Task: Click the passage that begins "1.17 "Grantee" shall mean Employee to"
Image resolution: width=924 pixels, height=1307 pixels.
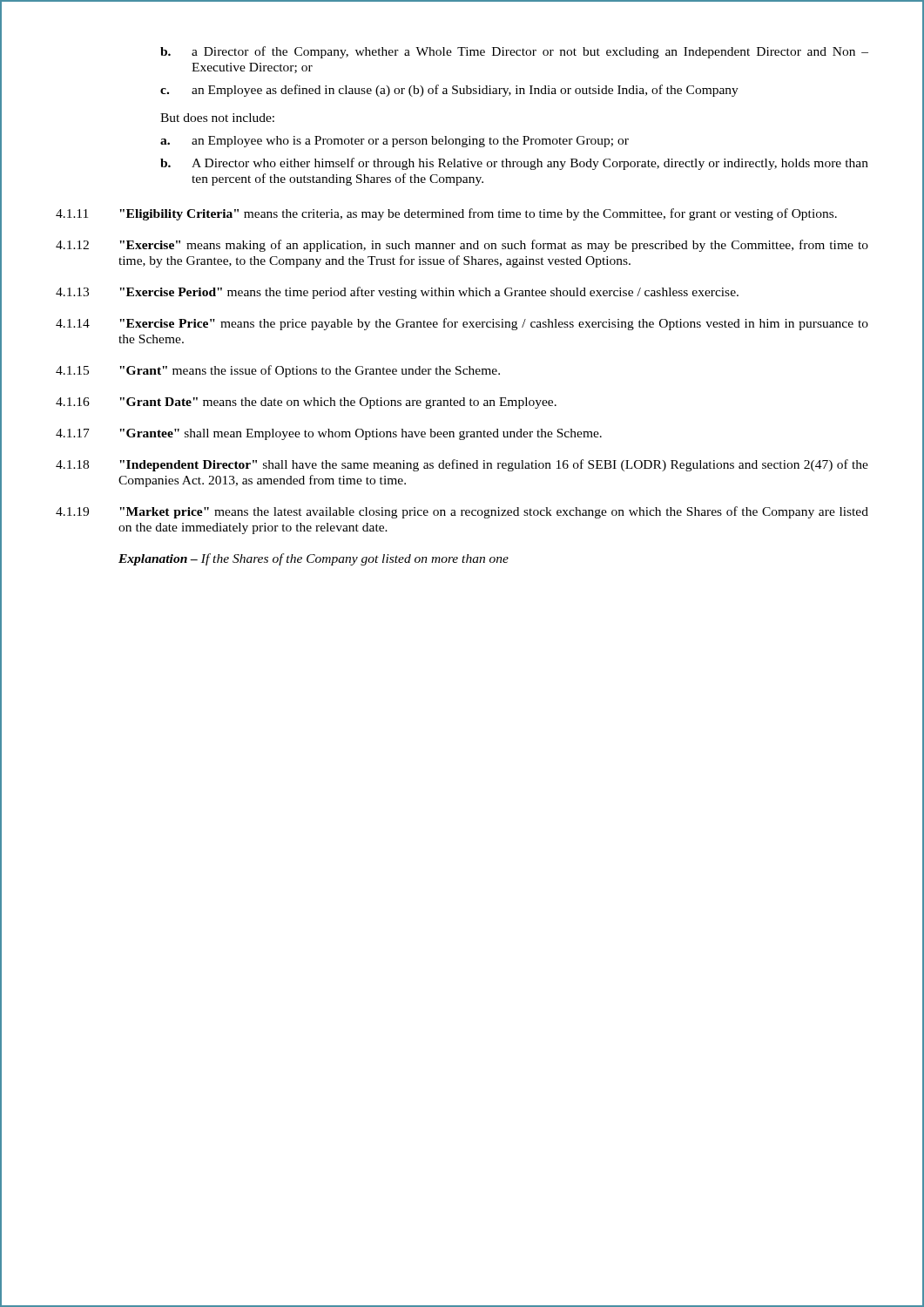Action: (x=462, y=433)
